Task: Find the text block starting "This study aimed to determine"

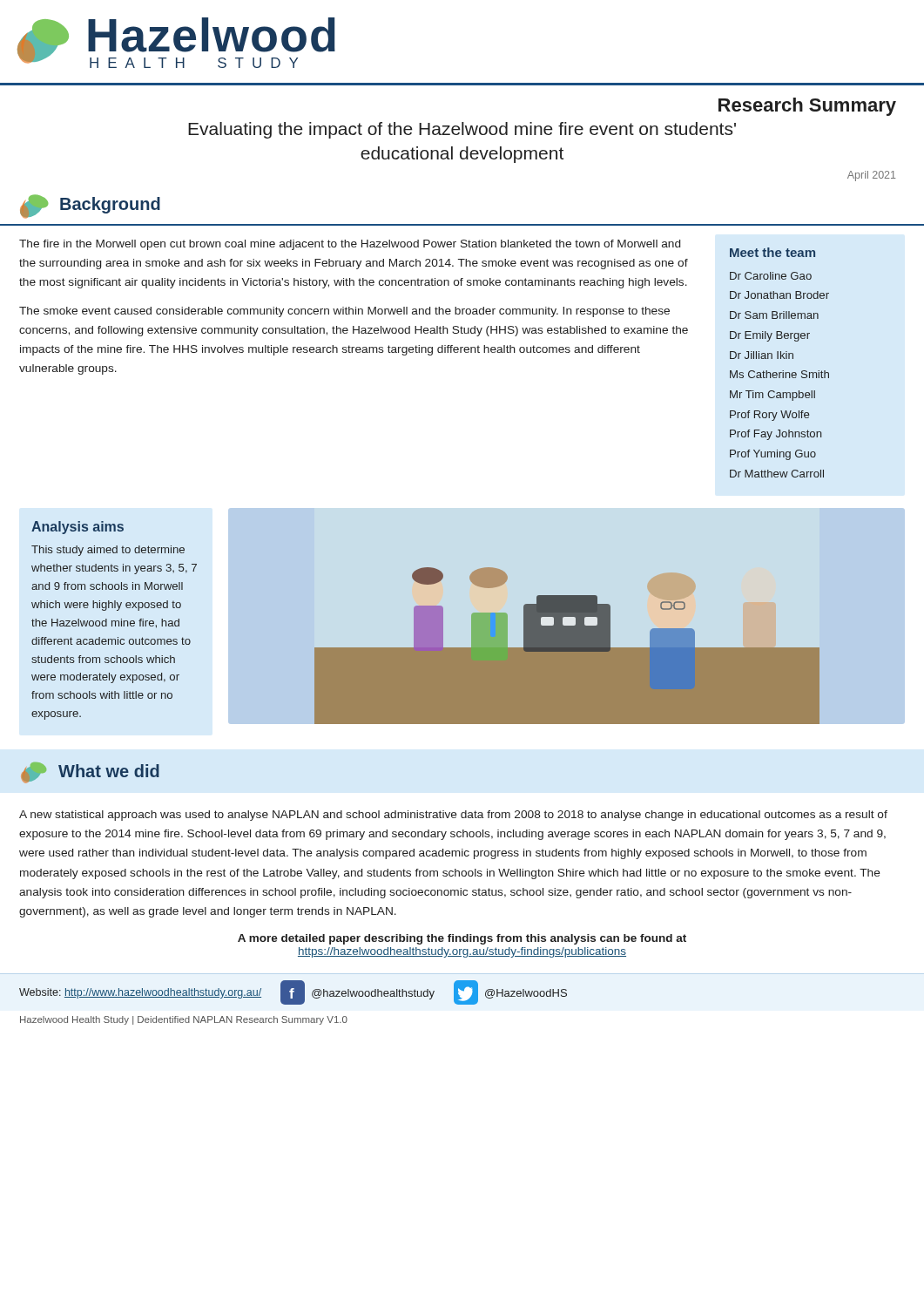Action: click(x=114, y=632)
